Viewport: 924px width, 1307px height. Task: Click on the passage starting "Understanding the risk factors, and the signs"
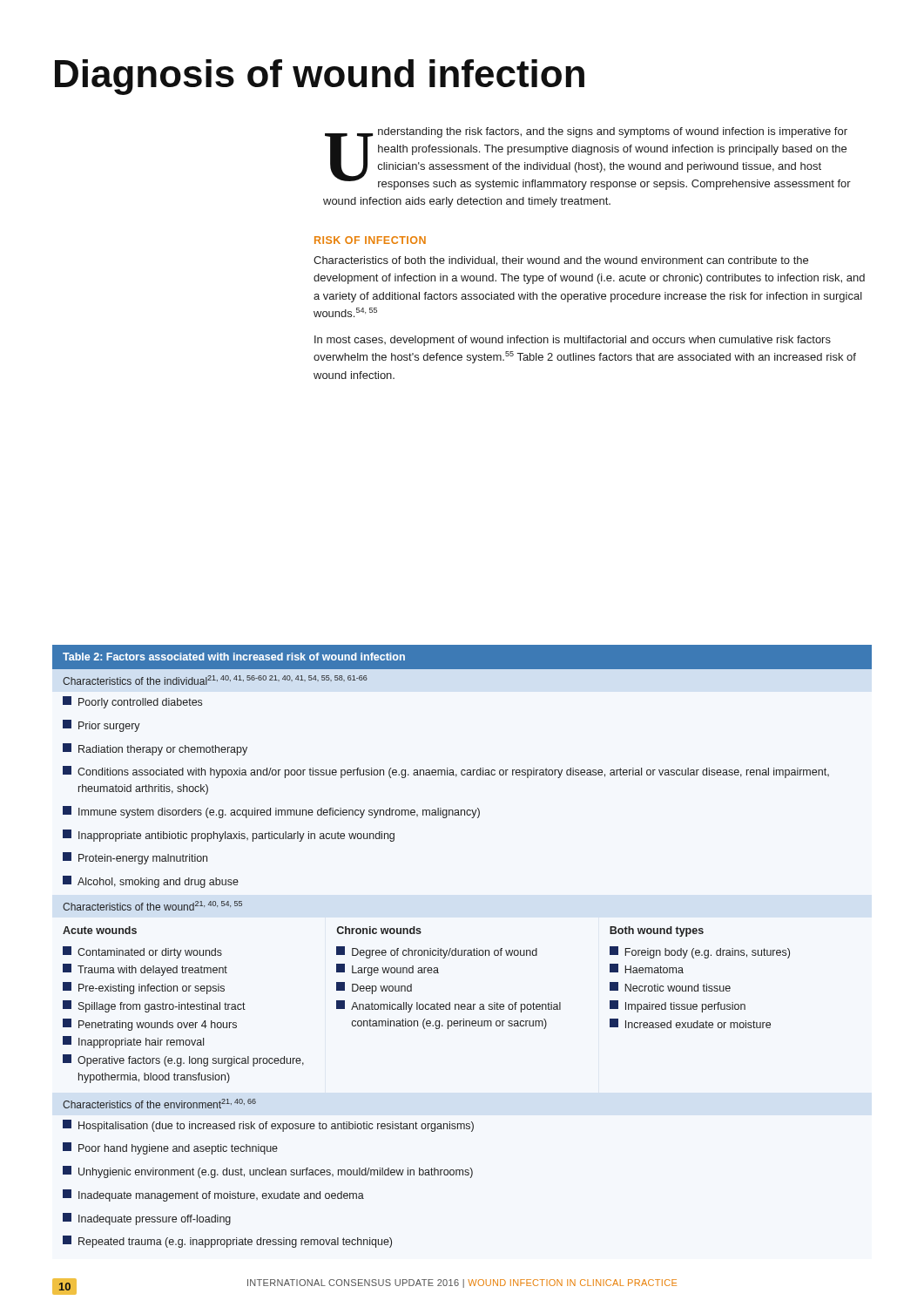pos(593,166)
